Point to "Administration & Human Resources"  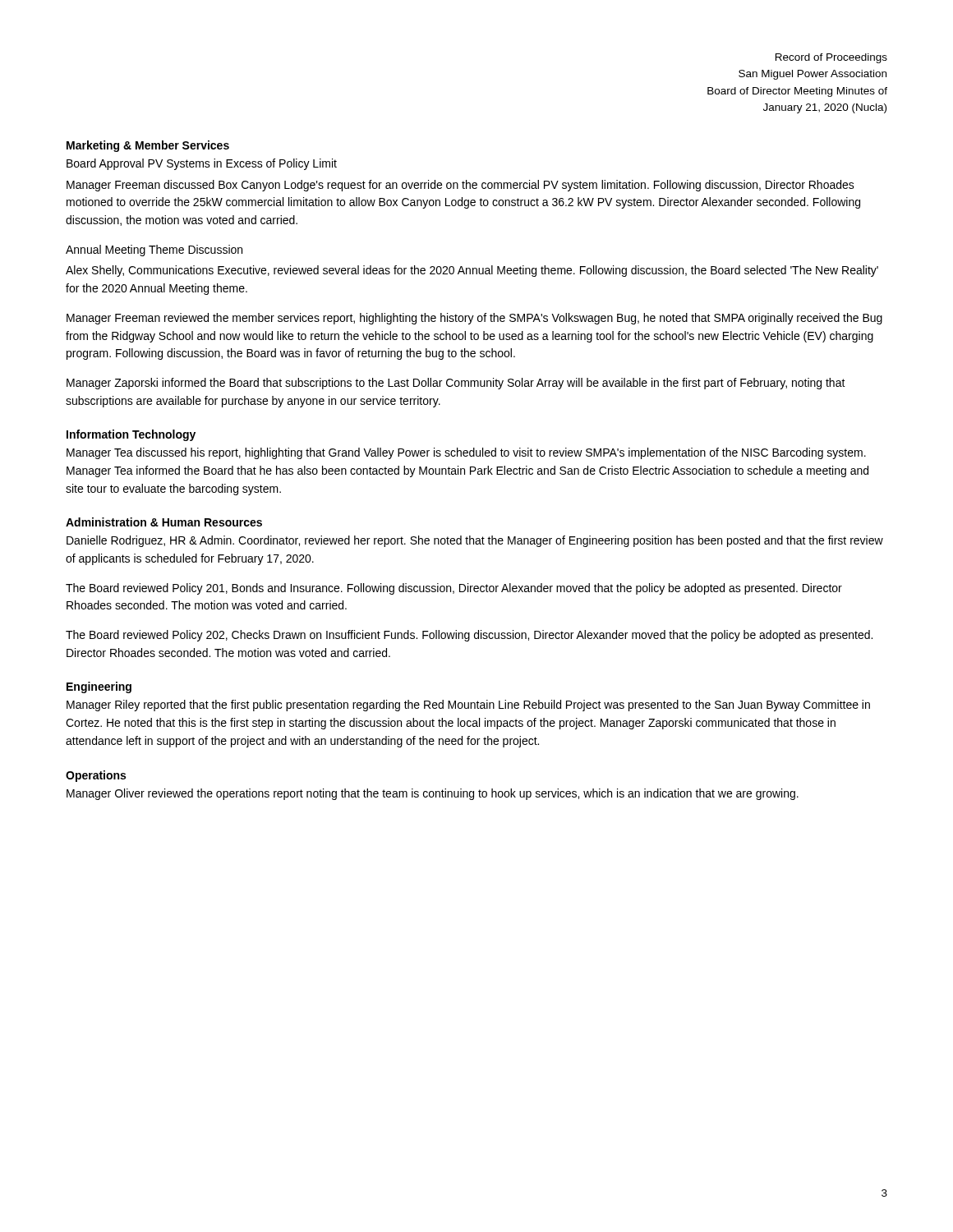click(x=164, y=523)
